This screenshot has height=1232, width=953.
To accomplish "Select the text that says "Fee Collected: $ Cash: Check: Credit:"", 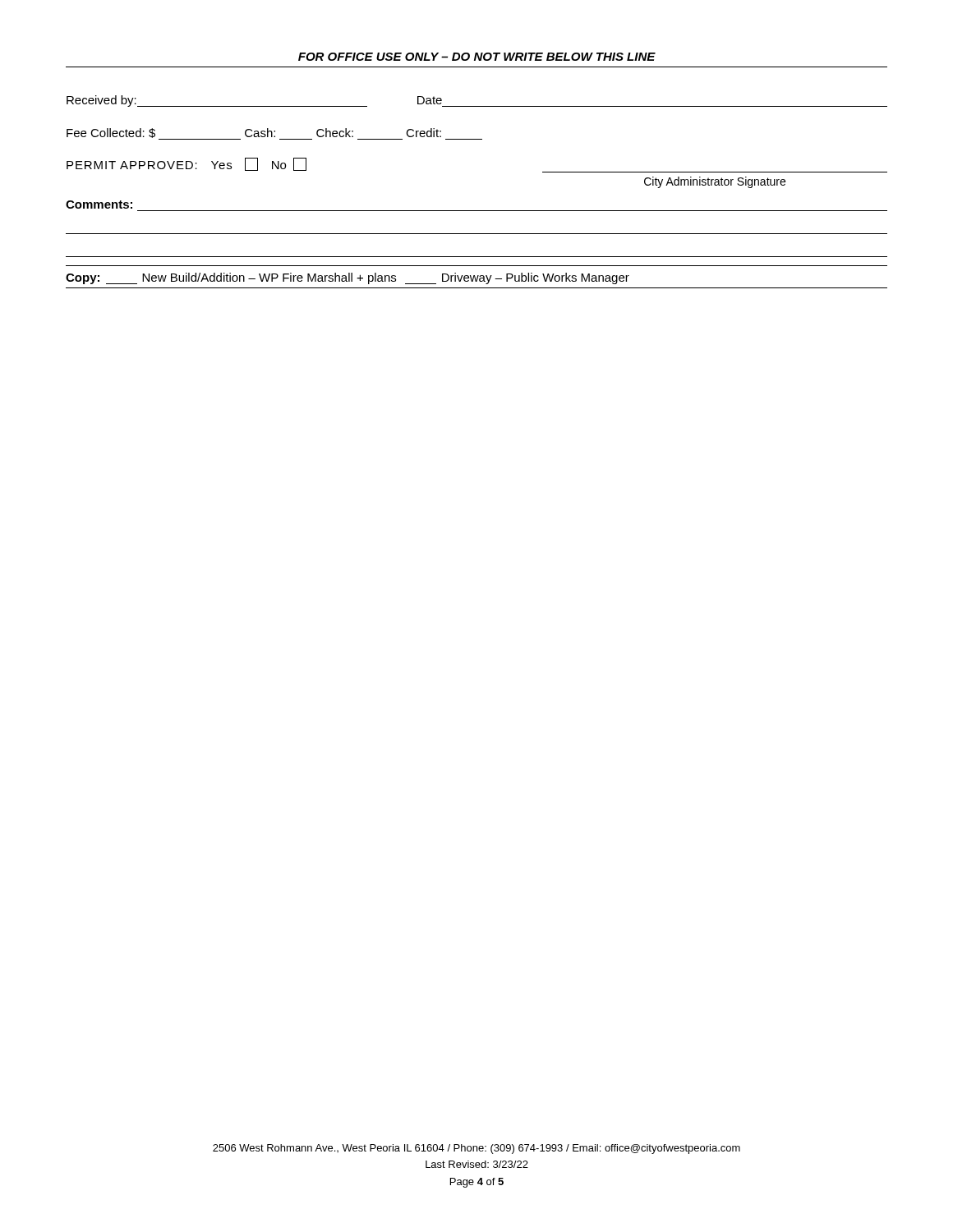I will click(x=476, y=132).
